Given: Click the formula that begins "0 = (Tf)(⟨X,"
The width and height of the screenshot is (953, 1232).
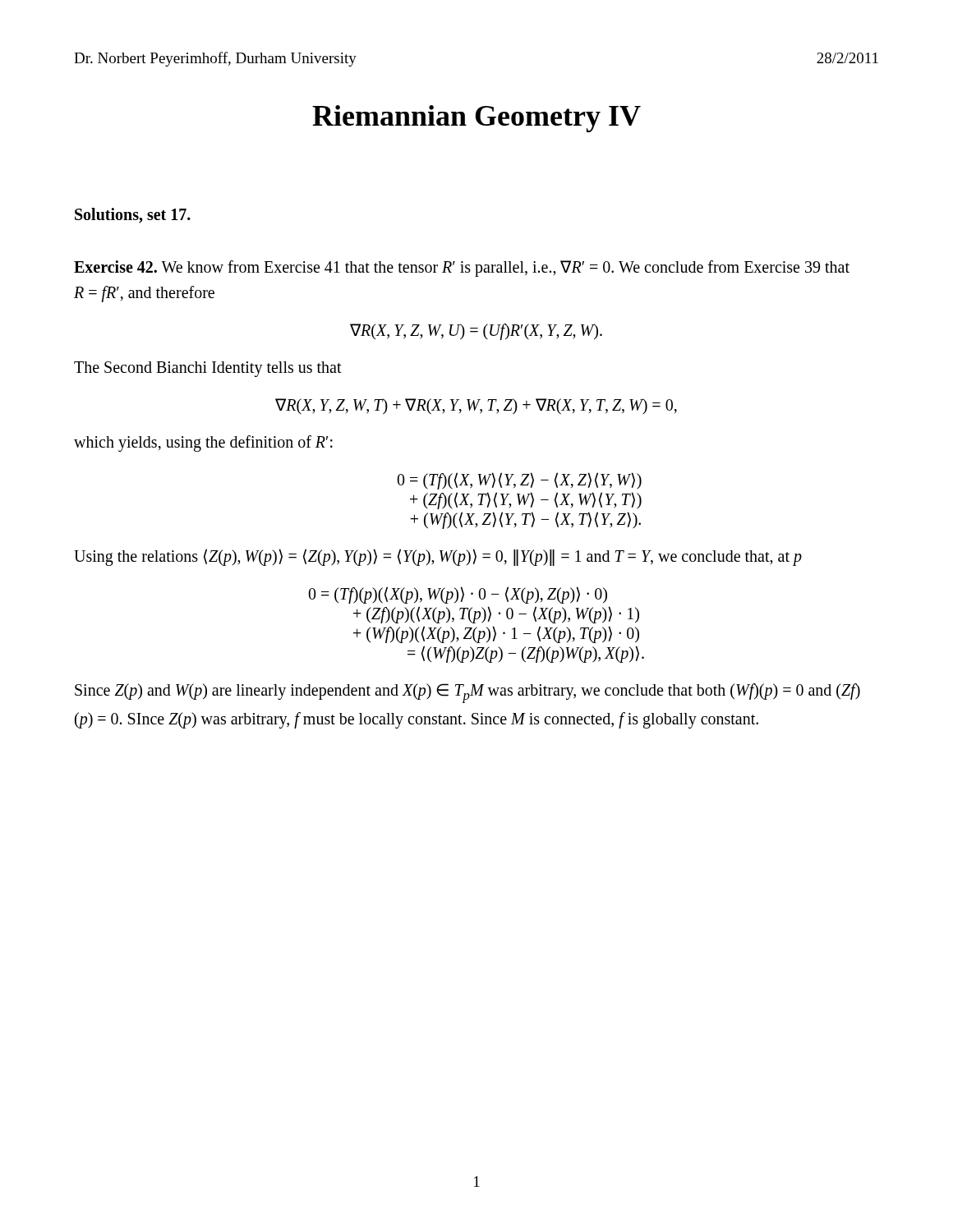Looking at the screenshot, I should coord(476,499).
